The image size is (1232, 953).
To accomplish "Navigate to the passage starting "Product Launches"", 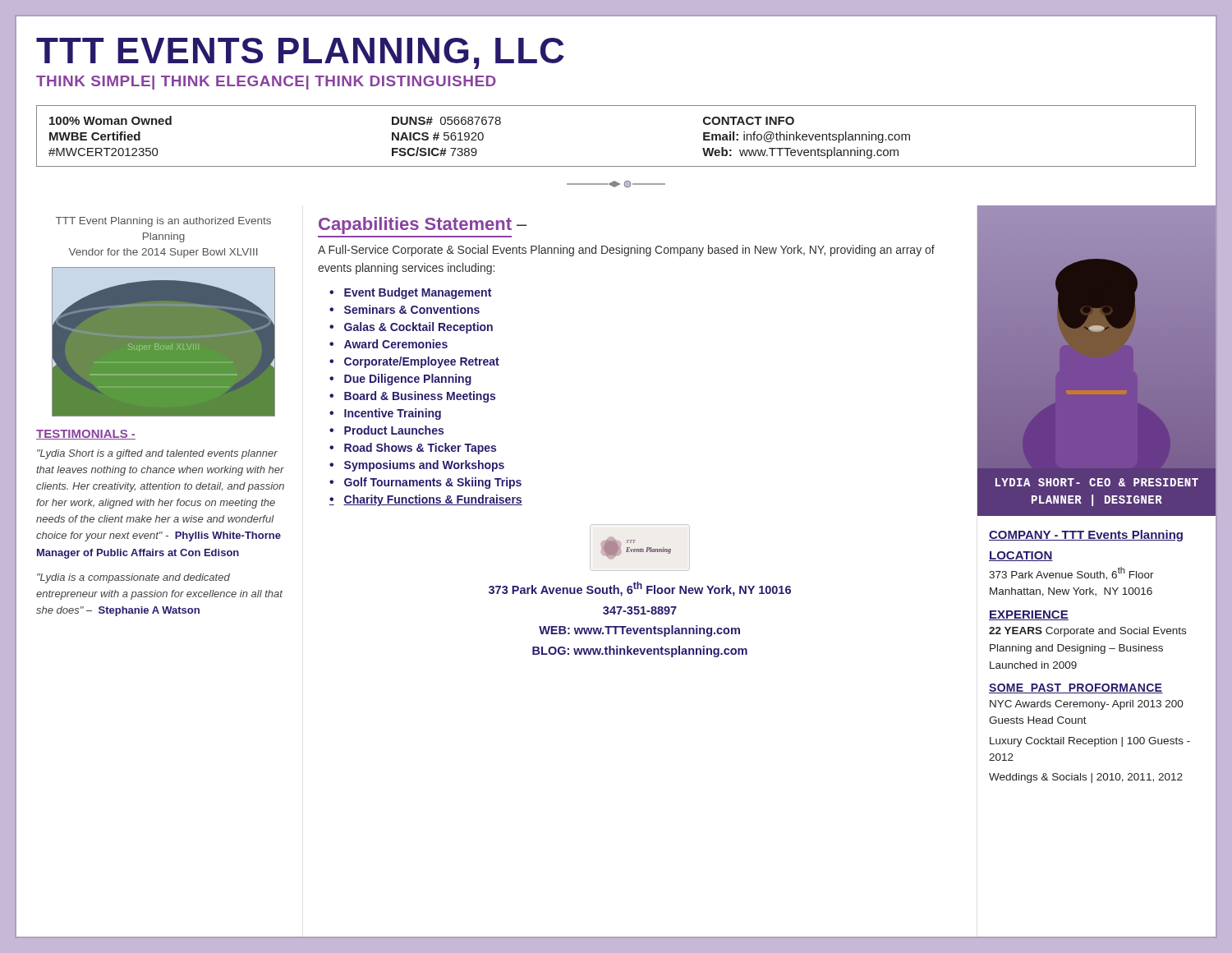I will coord(394,431).
